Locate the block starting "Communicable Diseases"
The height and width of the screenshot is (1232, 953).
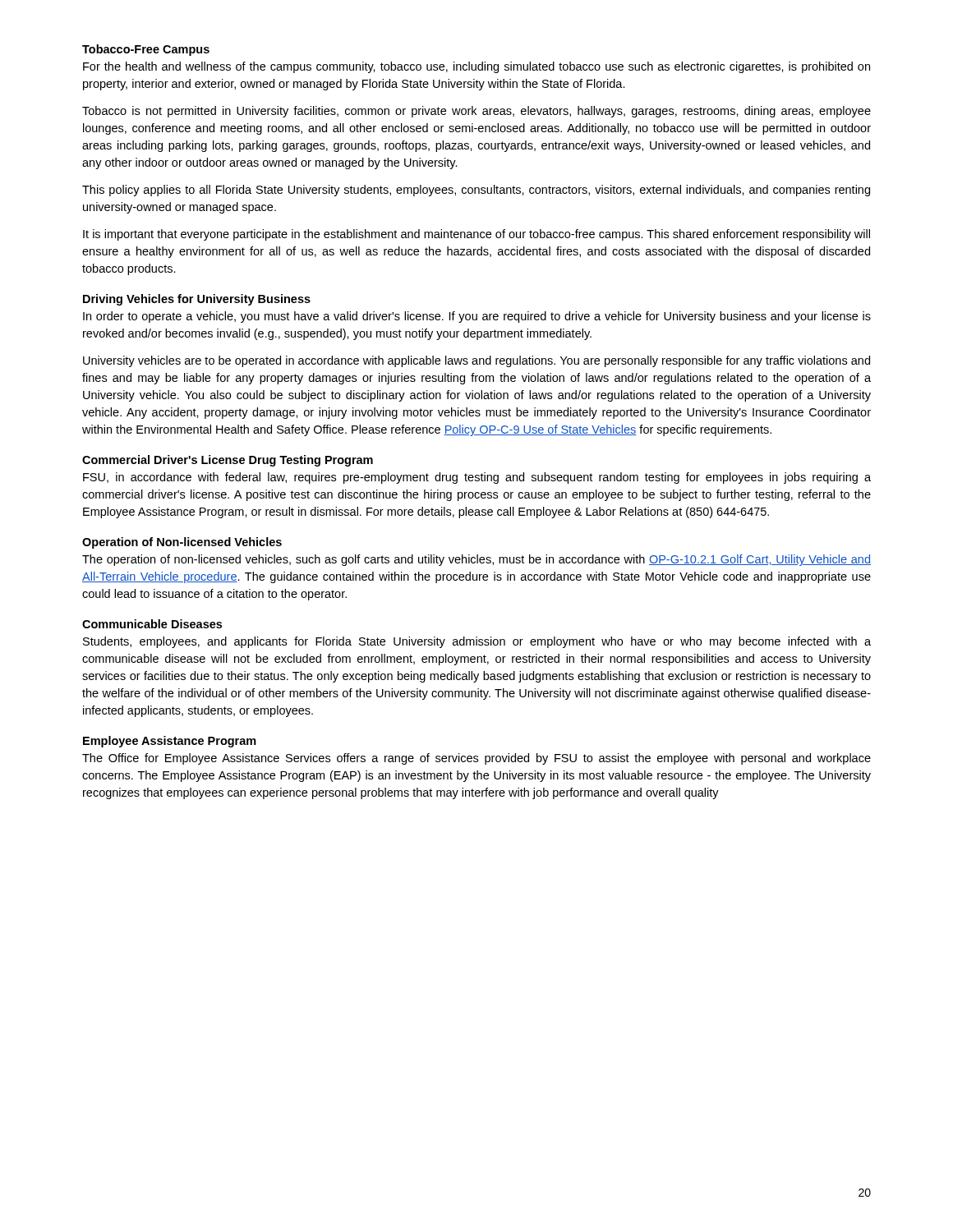click(x=152, y=625)
